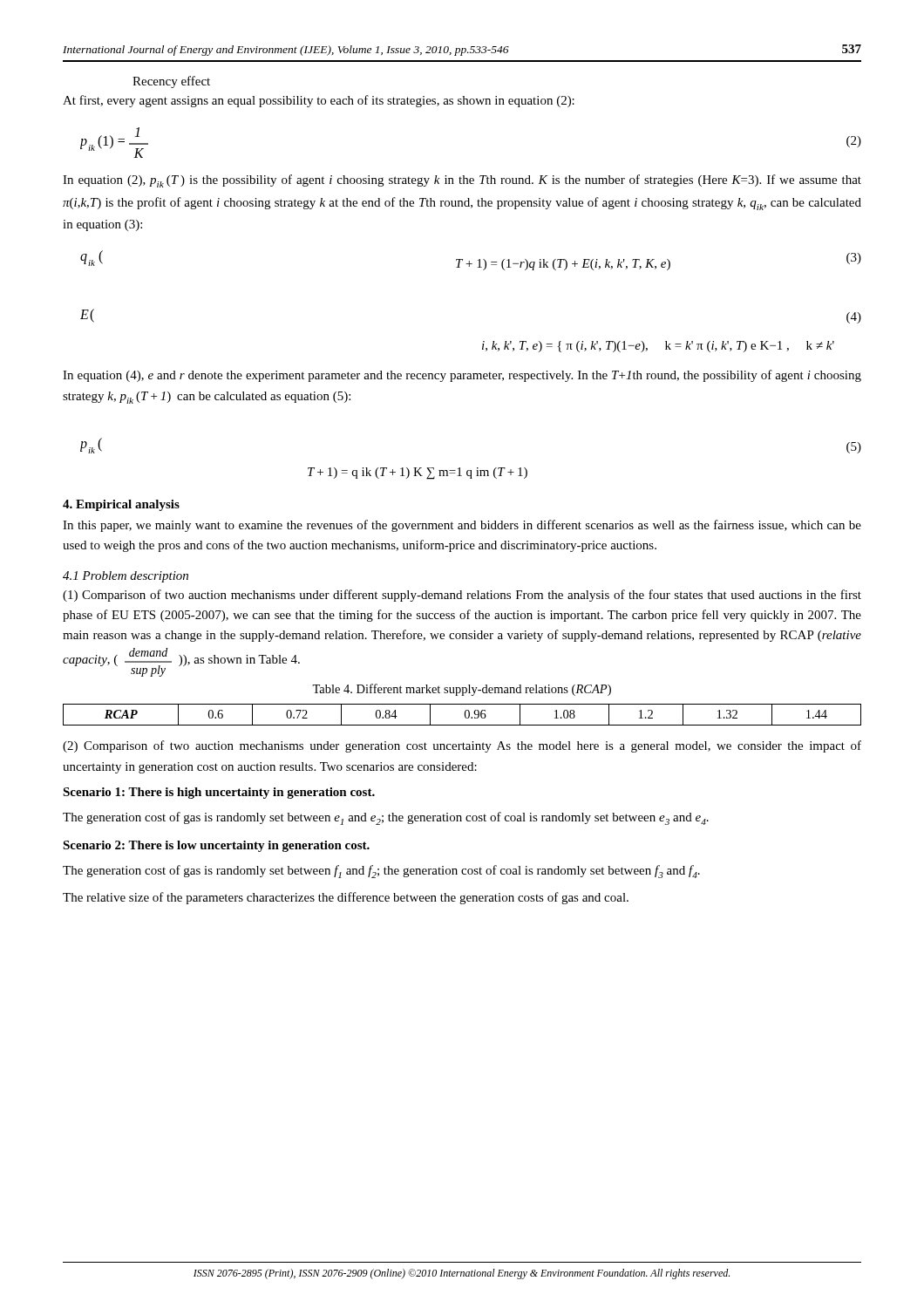The image size is (924, 1308).
Task: Point to the formula beginning "p ik (1) ="
Action: click(x=112, y=143)
